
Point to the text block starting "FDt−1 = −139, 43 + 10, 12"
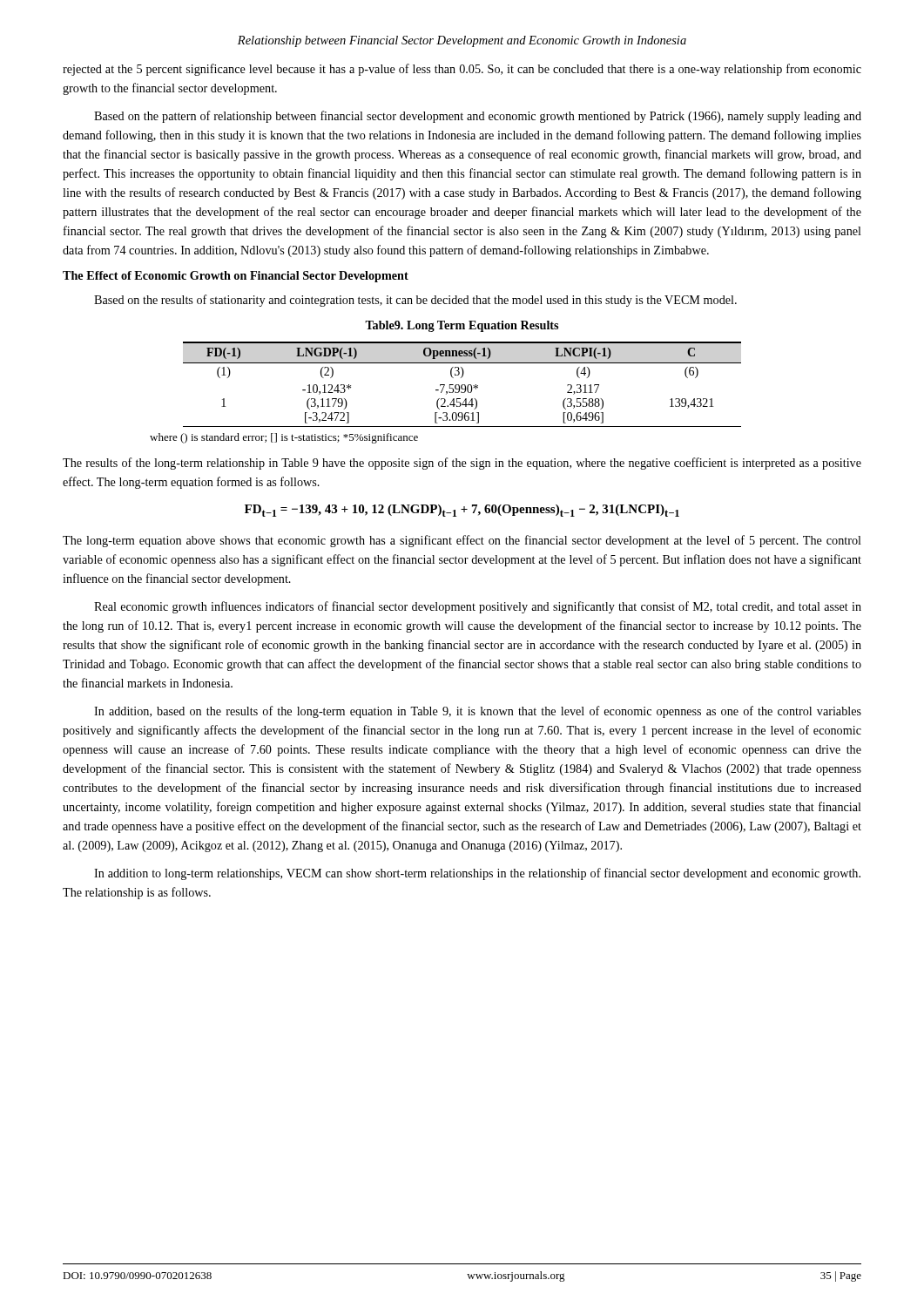pos(462,511)
